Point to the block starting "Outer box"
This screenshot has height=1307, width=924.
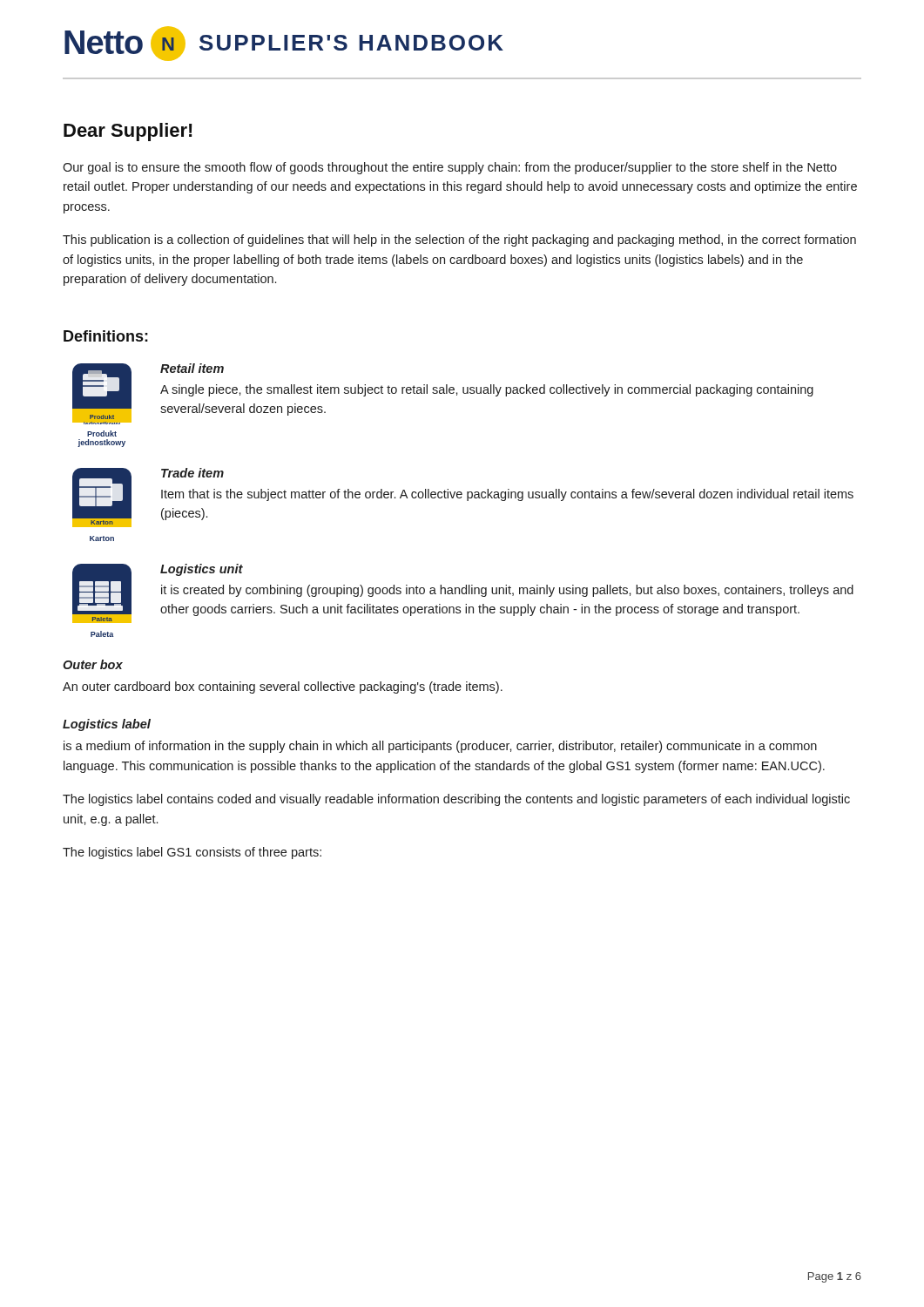click(x=93, y=664)
